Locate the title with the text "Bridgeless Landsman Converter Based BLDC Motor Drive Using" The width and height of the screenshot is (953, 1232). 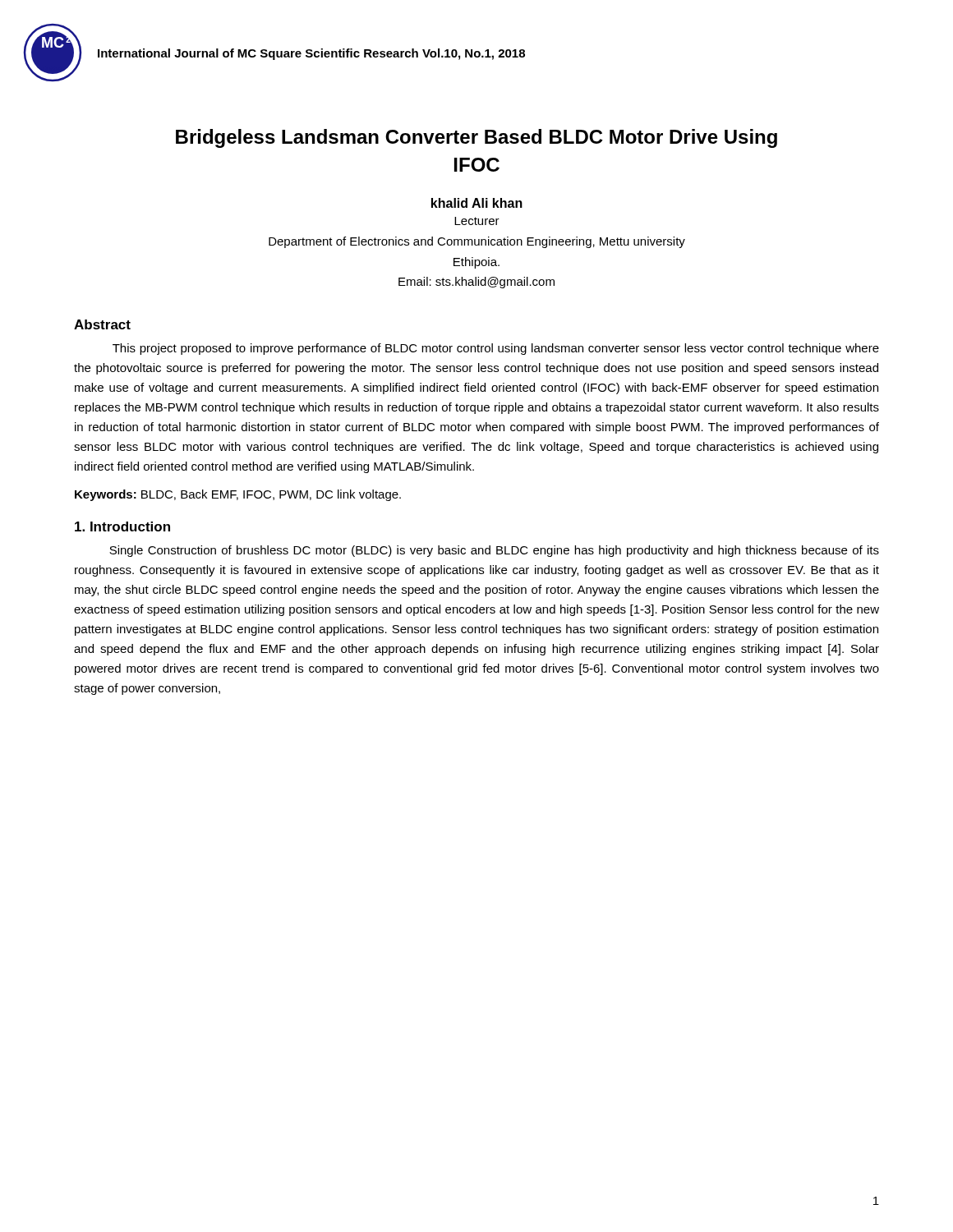476,151
